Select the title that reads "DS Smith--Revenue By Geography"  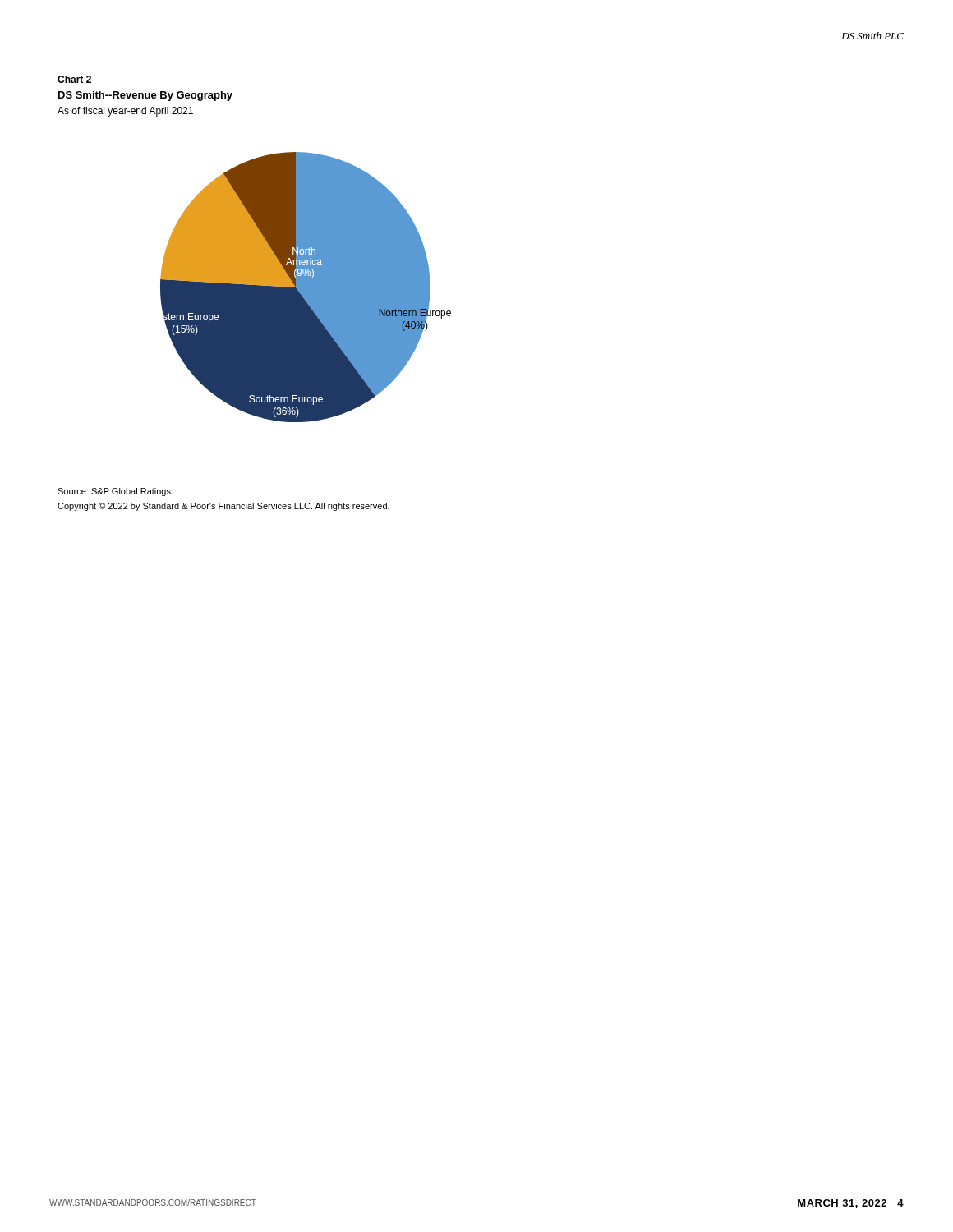[x=145, y=95]
